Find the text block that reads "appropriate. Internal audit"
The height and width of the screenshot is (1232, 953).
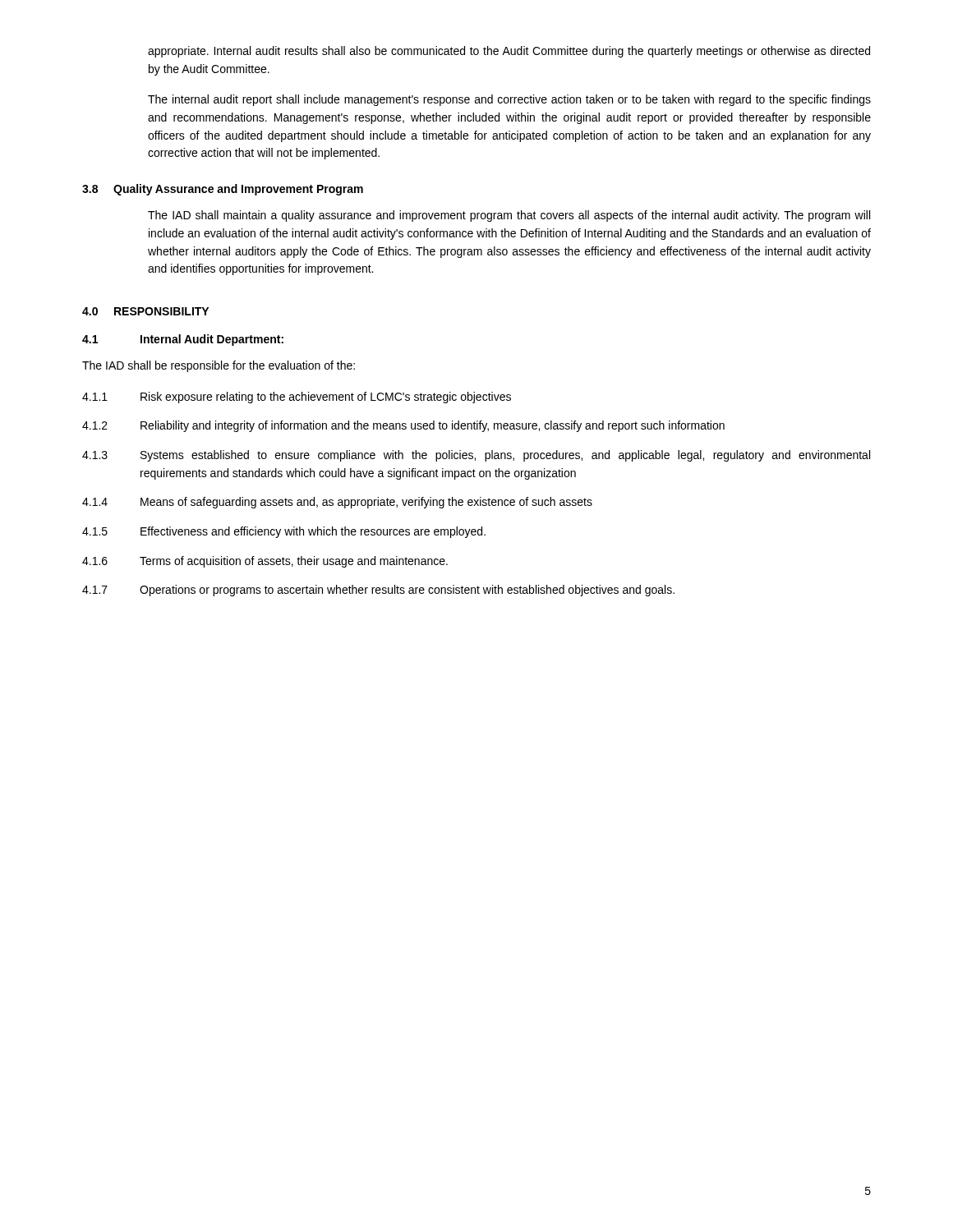509,60
